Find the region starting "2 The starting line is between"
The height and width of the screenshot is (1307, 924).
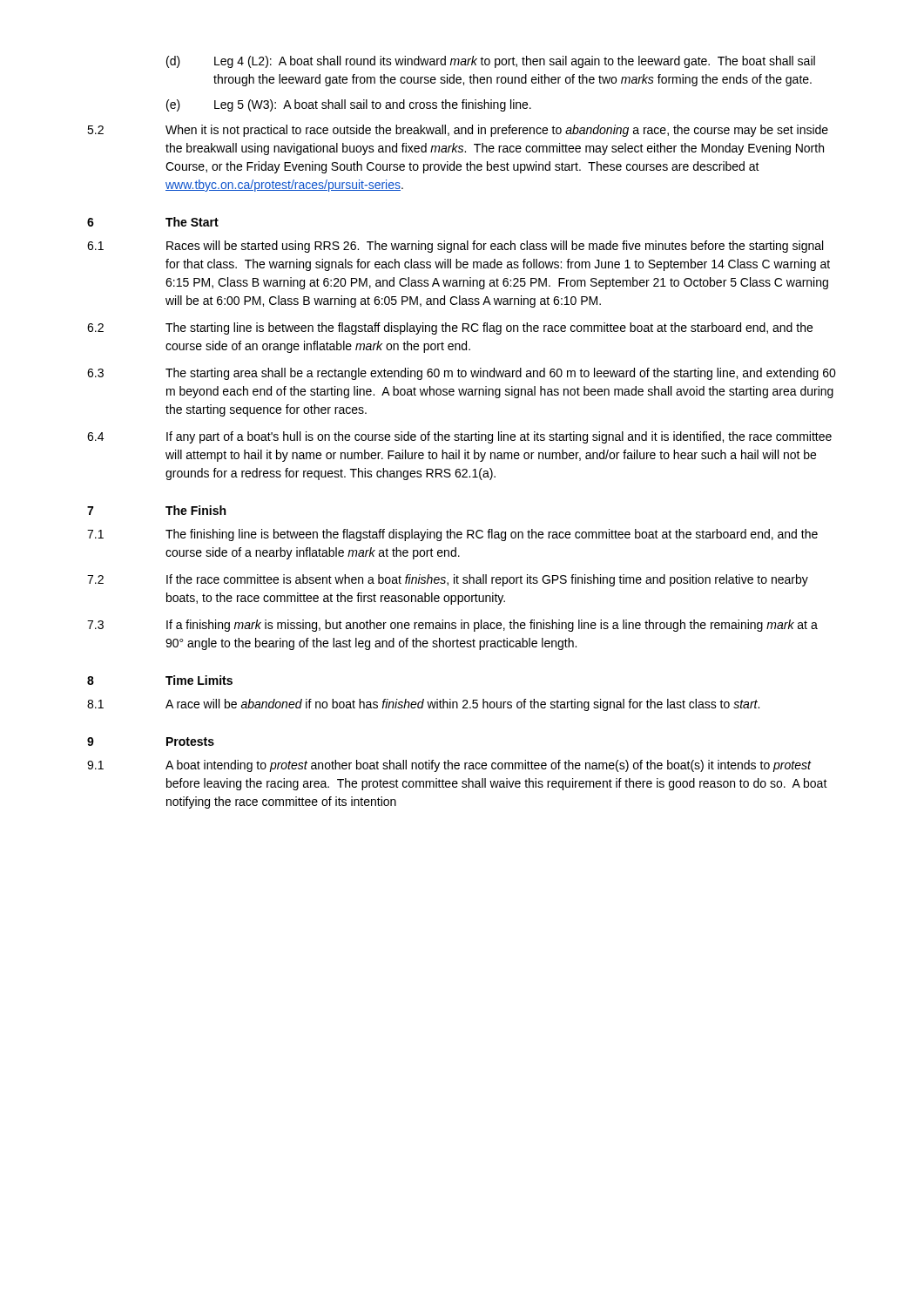coord(462,337)
